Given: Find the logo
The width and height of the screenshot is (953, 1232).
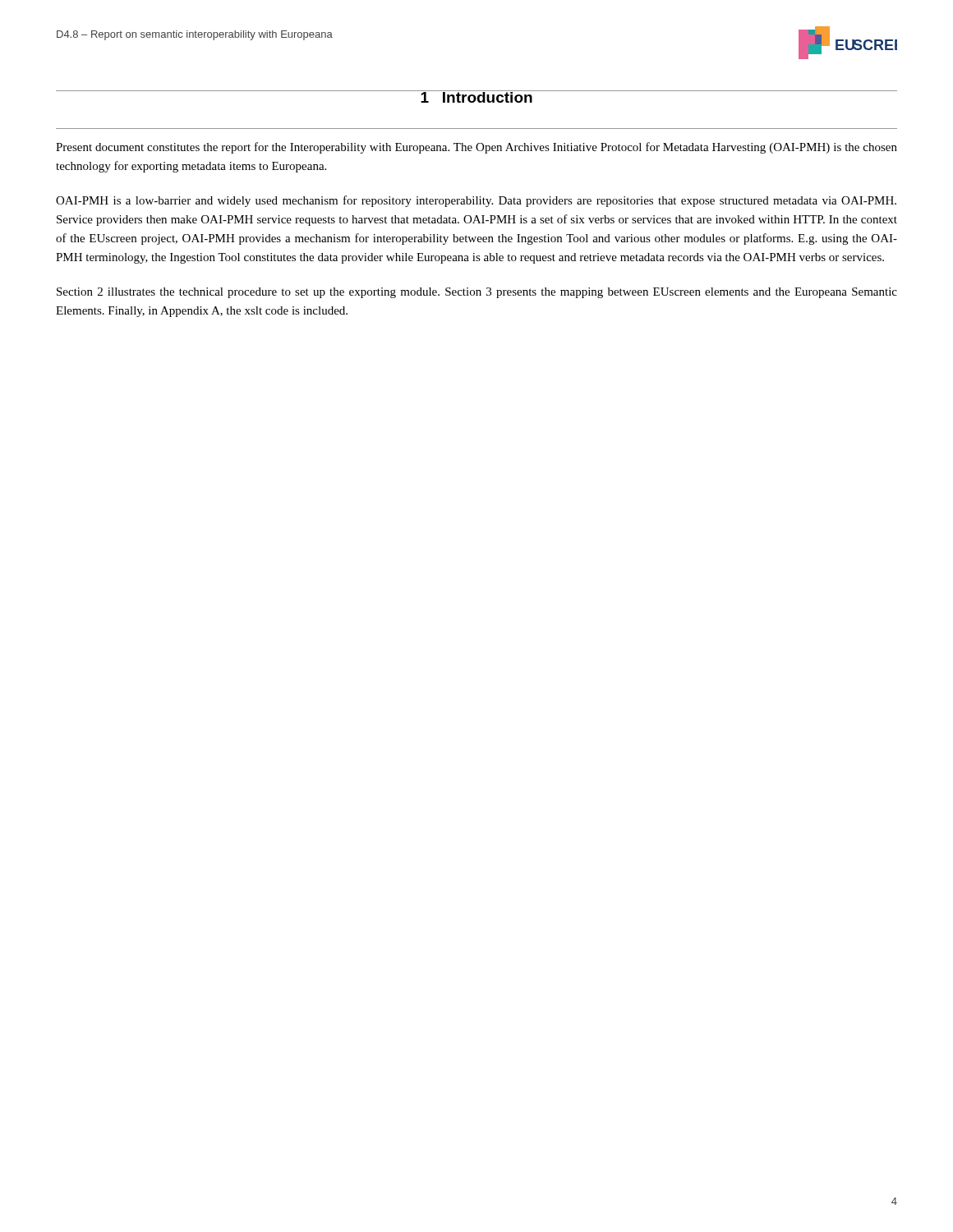Looking at the screenshot, I should [x=844, y=44].
